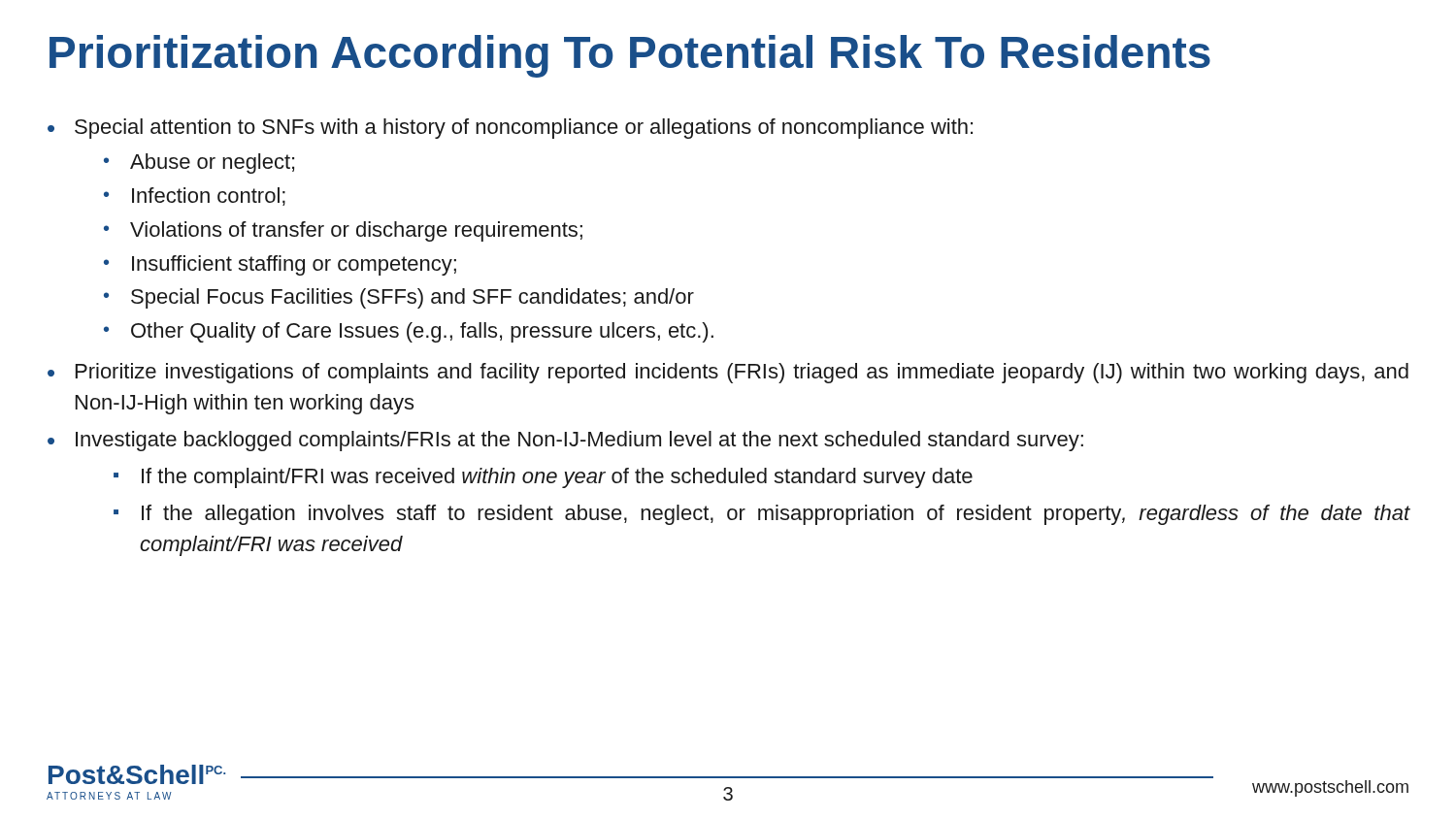Image resolution: width=1456 pixels, height=819 pixels.
Task: Point to the text block starting "• Other Quality of Care Issues (e.g., falls,"
Action: coord(409,332)
